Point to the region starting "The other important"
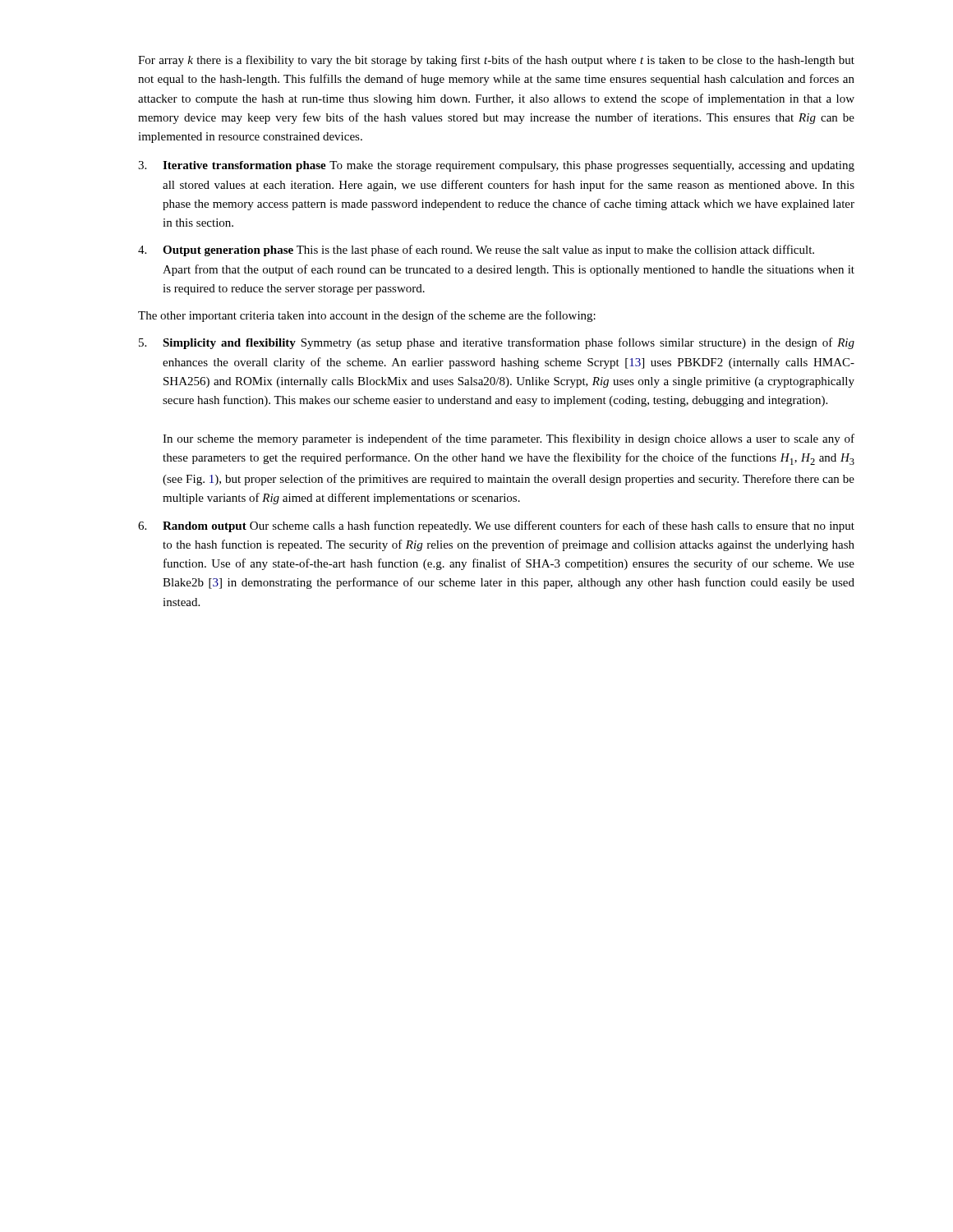Screen dimensions: 1232x953 click(367, 315)
